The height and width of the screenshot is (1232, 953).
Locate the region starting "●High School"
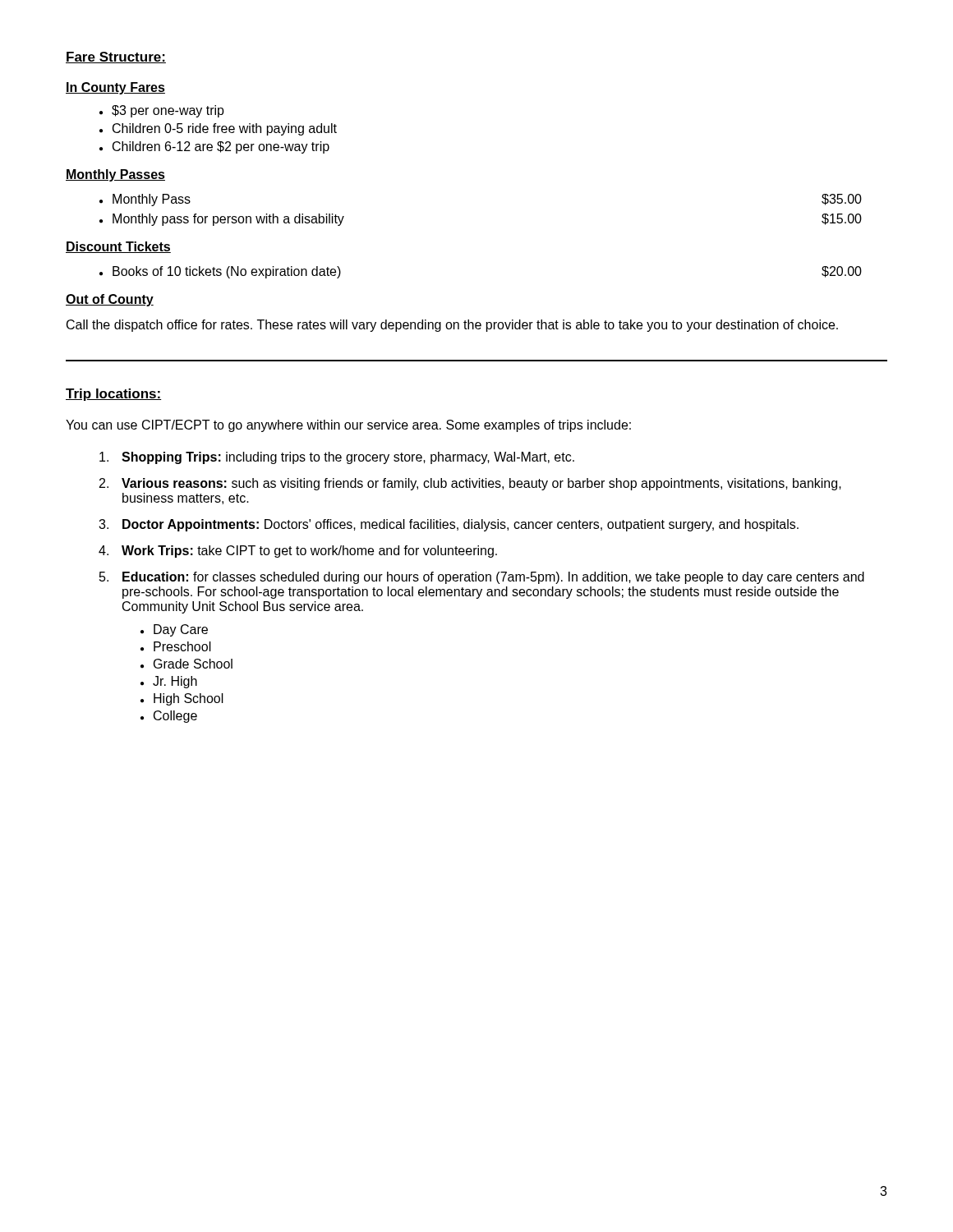(x=182, y=699)
